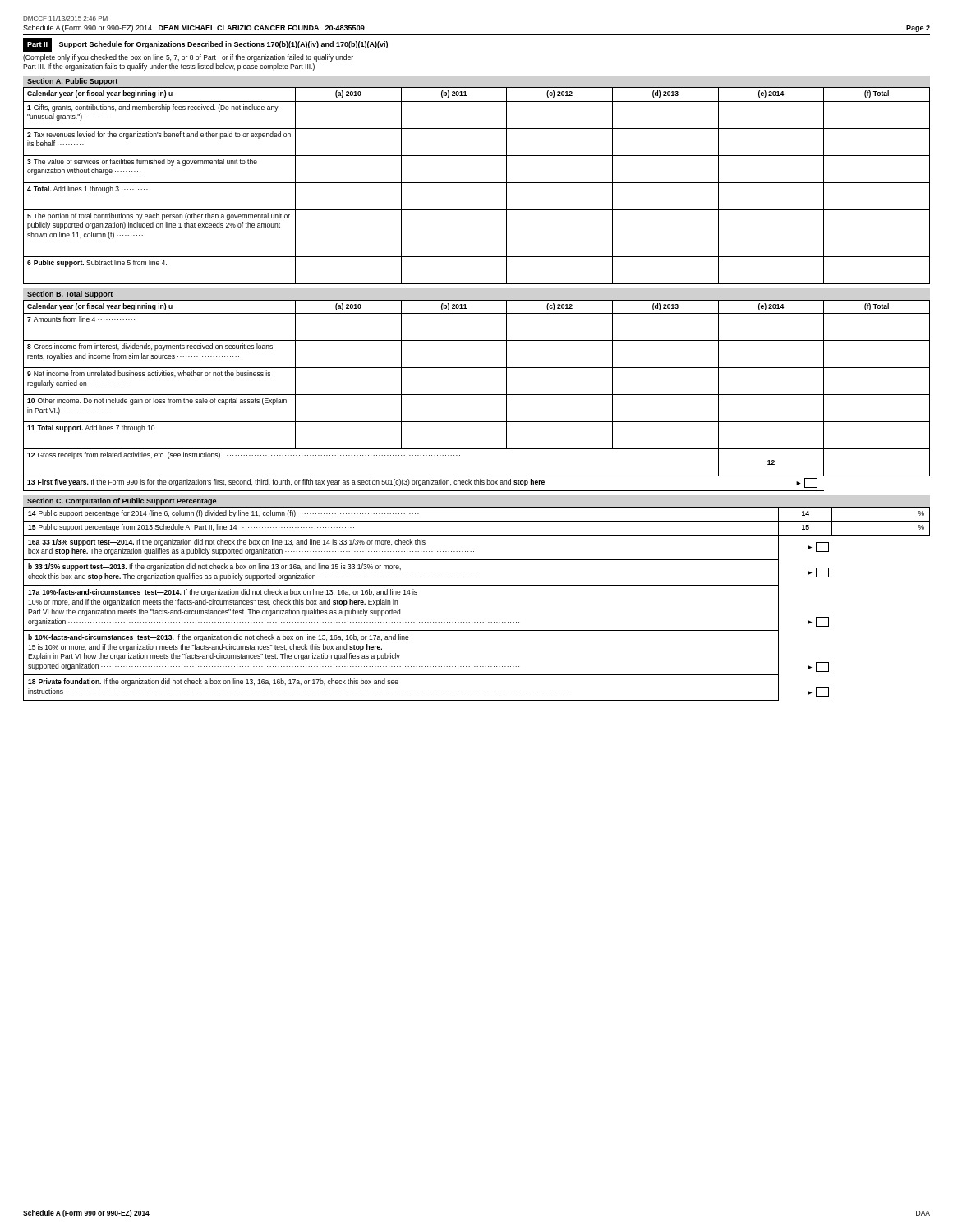
Task: Locate the text "Section C. Computation of Public Support Percentage"
Action: click(x=122, y=501)
